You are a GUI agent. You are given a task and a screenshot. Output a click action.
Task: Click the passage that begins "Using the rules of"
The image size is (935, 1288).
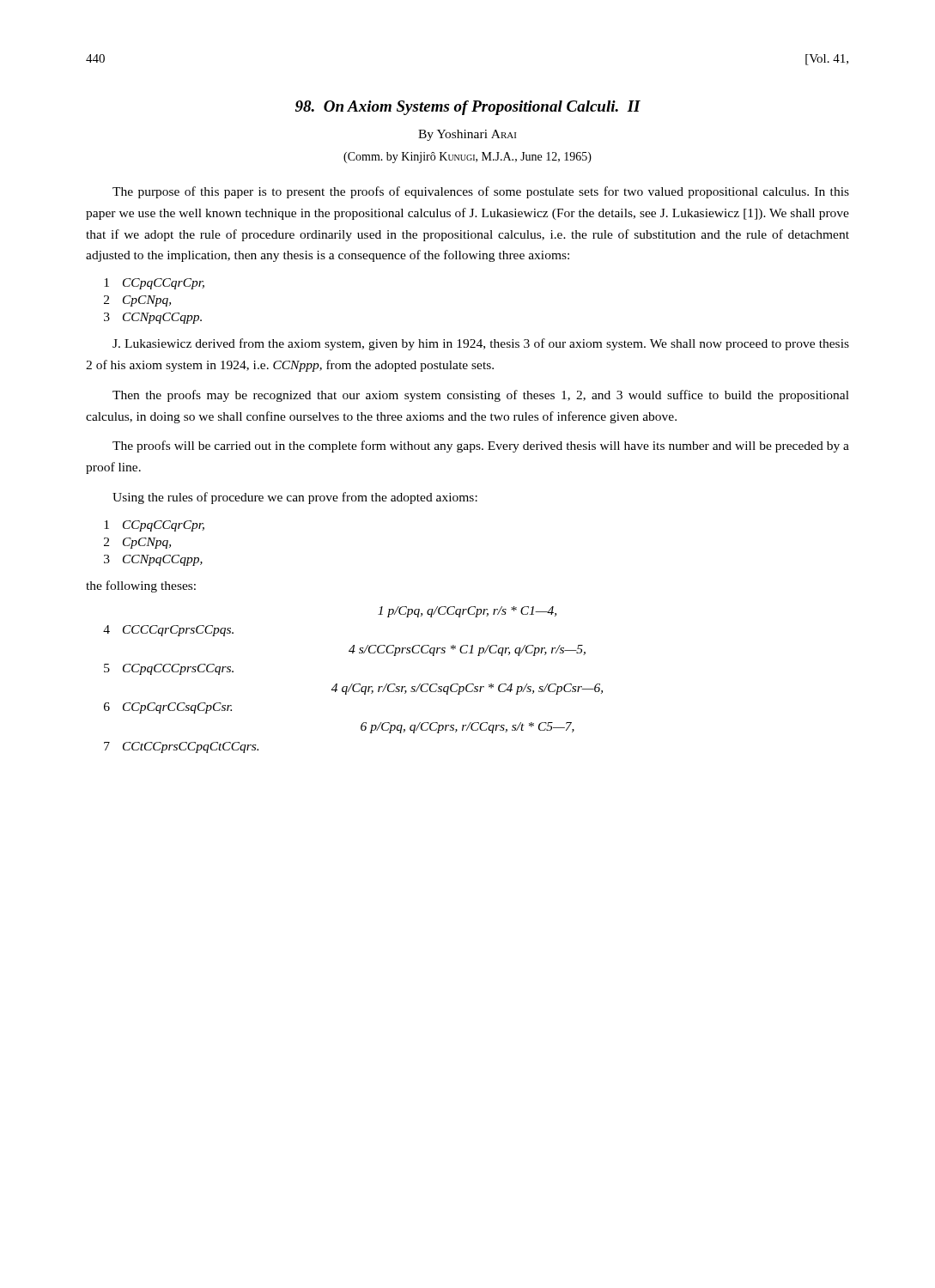[x=295, y=497]
